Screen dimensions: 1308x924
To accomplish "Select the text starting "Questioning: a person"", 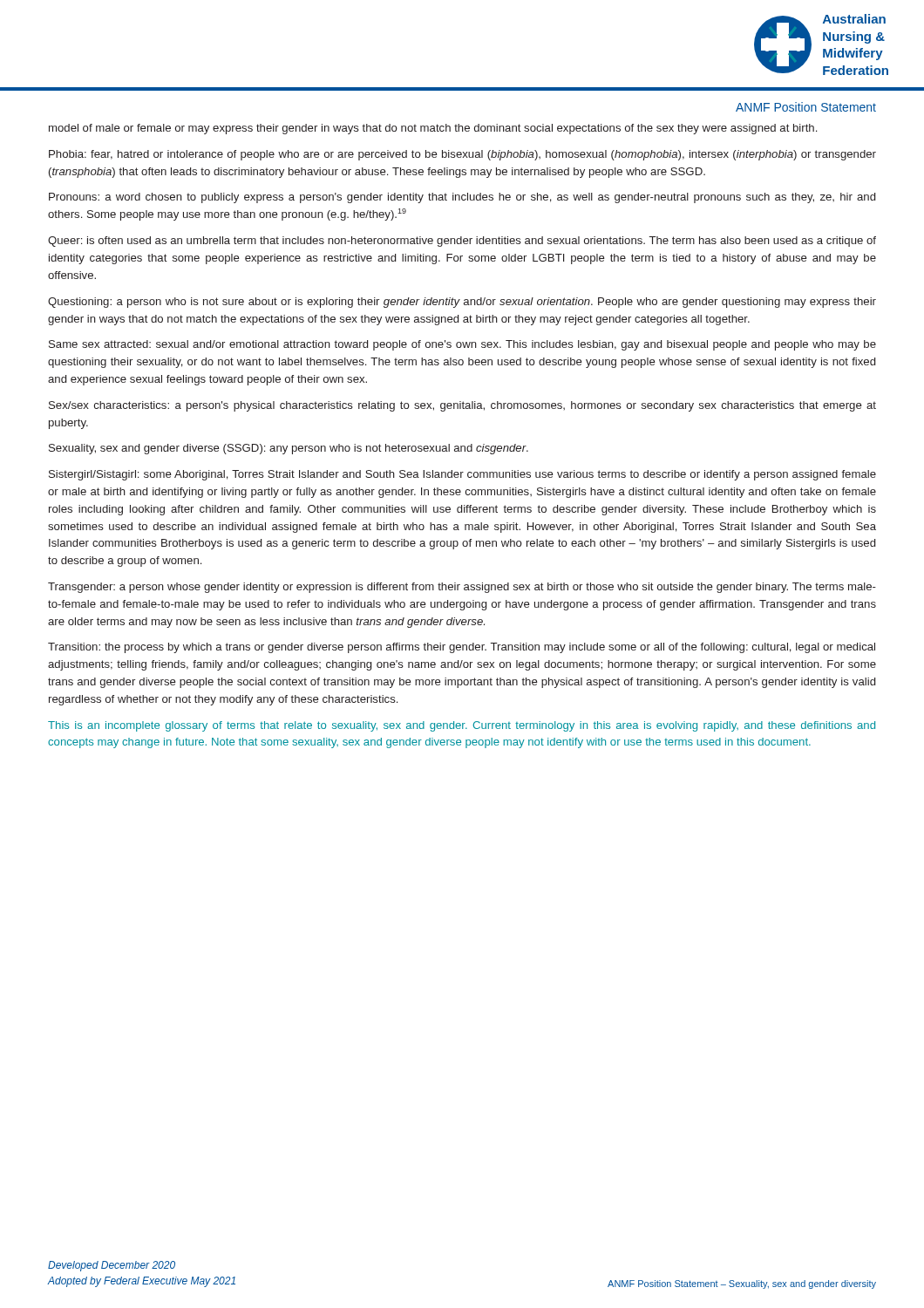I will pos(462,310).
